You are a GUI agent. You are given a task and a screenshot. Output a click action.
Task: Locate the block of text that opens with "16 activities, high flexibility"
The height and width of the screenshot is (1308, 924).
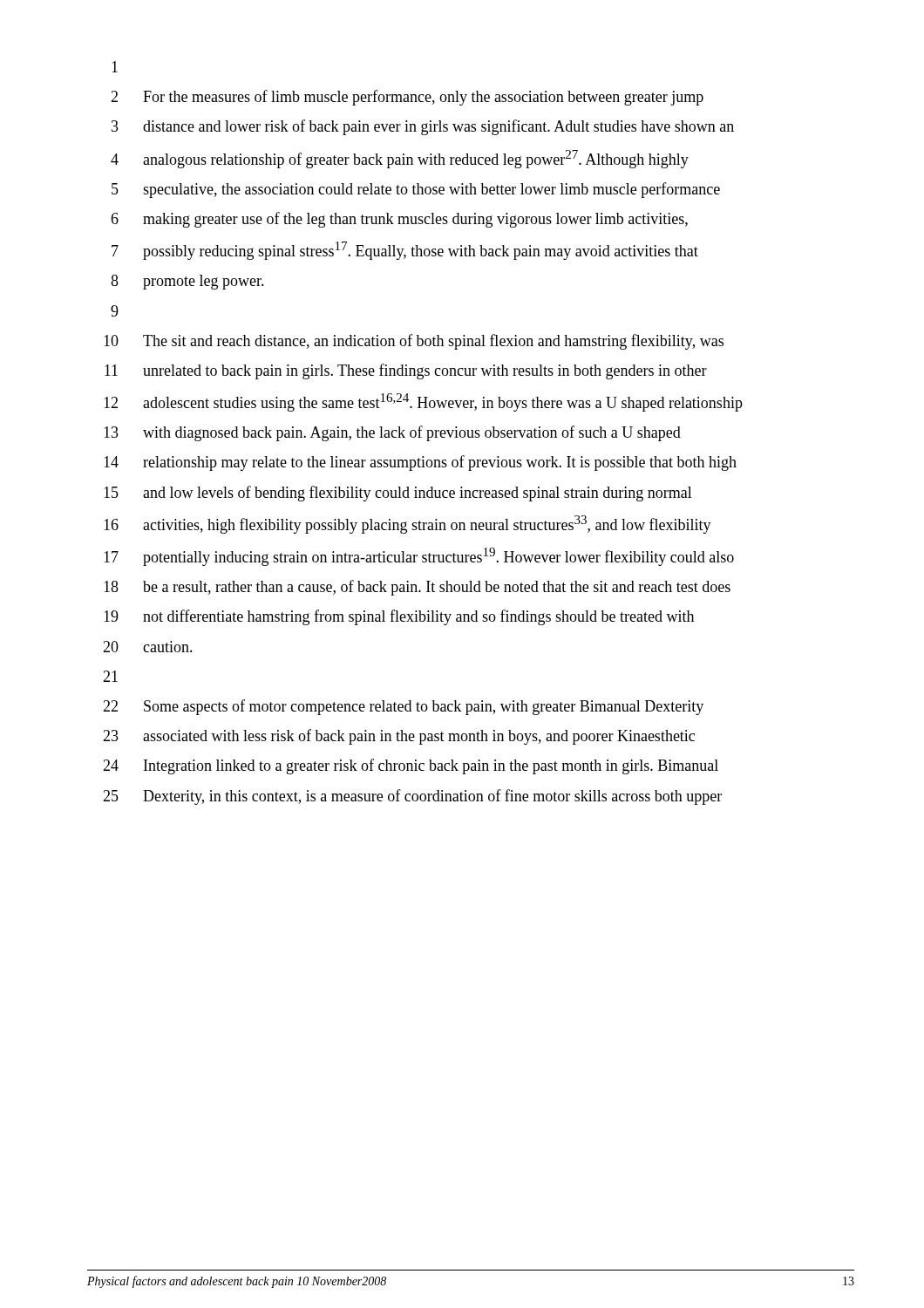(x=471, y=524)
